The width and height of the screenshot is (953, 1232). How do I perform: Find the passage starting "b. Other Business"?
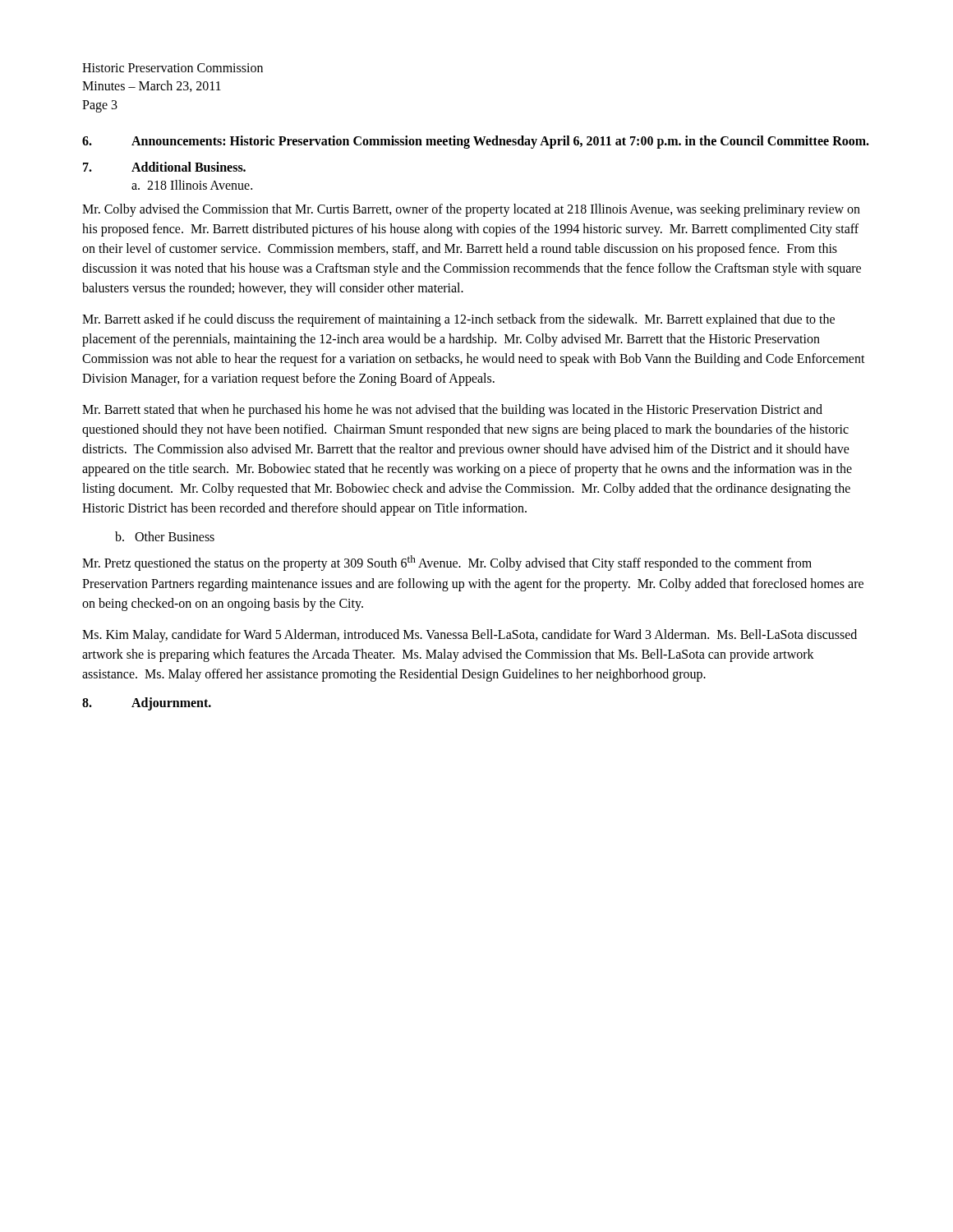pyautogui.click(x=165, y=537)
